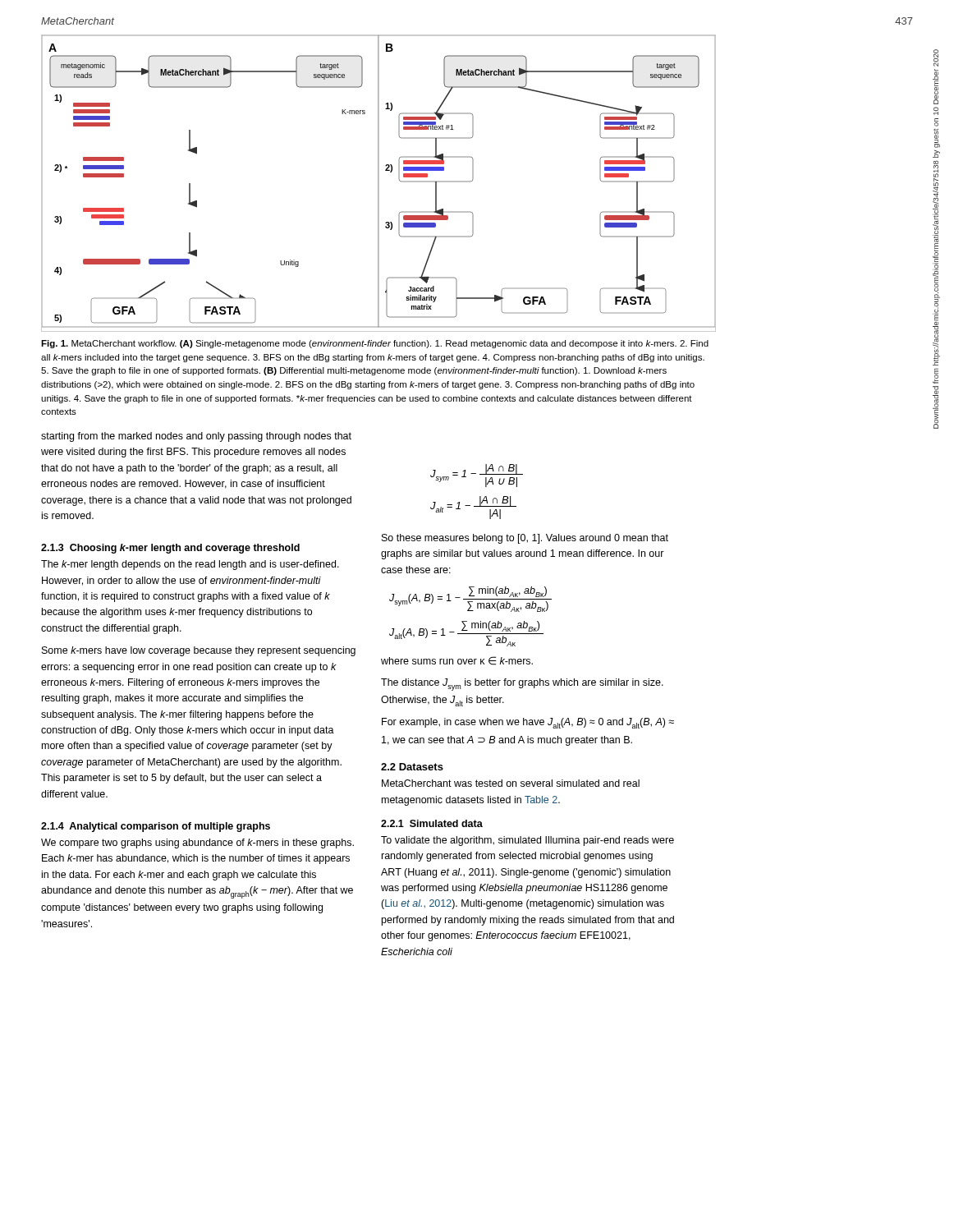Image resolution: width=954 pixels, height=1232 pixels.
Task: Find the text block starting "So these measures belong to"
Action: click(x=525, y=554)
